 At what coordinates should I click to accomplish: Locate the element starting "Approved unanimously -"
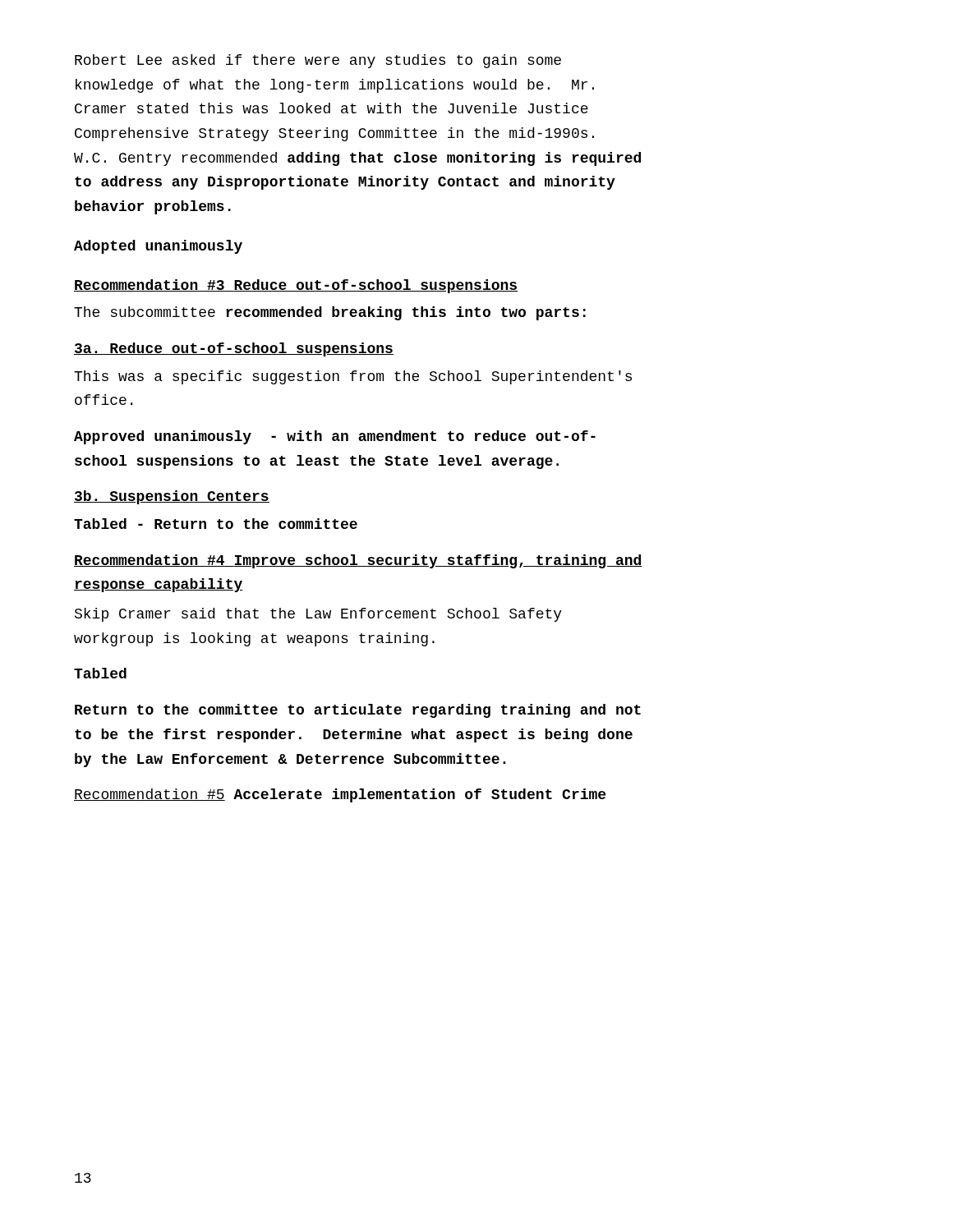pos(336,449)
